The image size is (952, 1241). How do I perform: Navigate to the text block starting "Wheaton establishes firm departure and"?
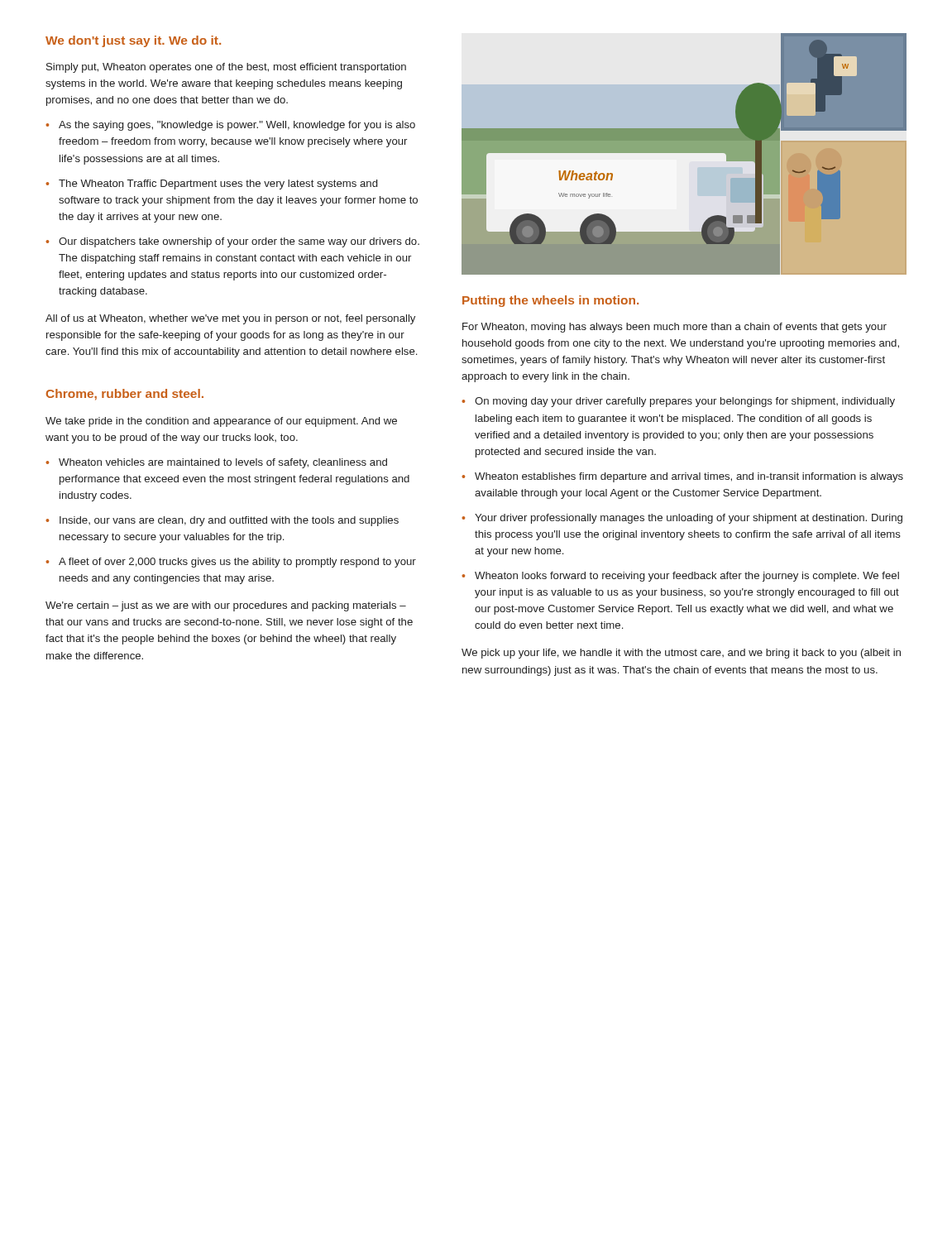[689, 484]
